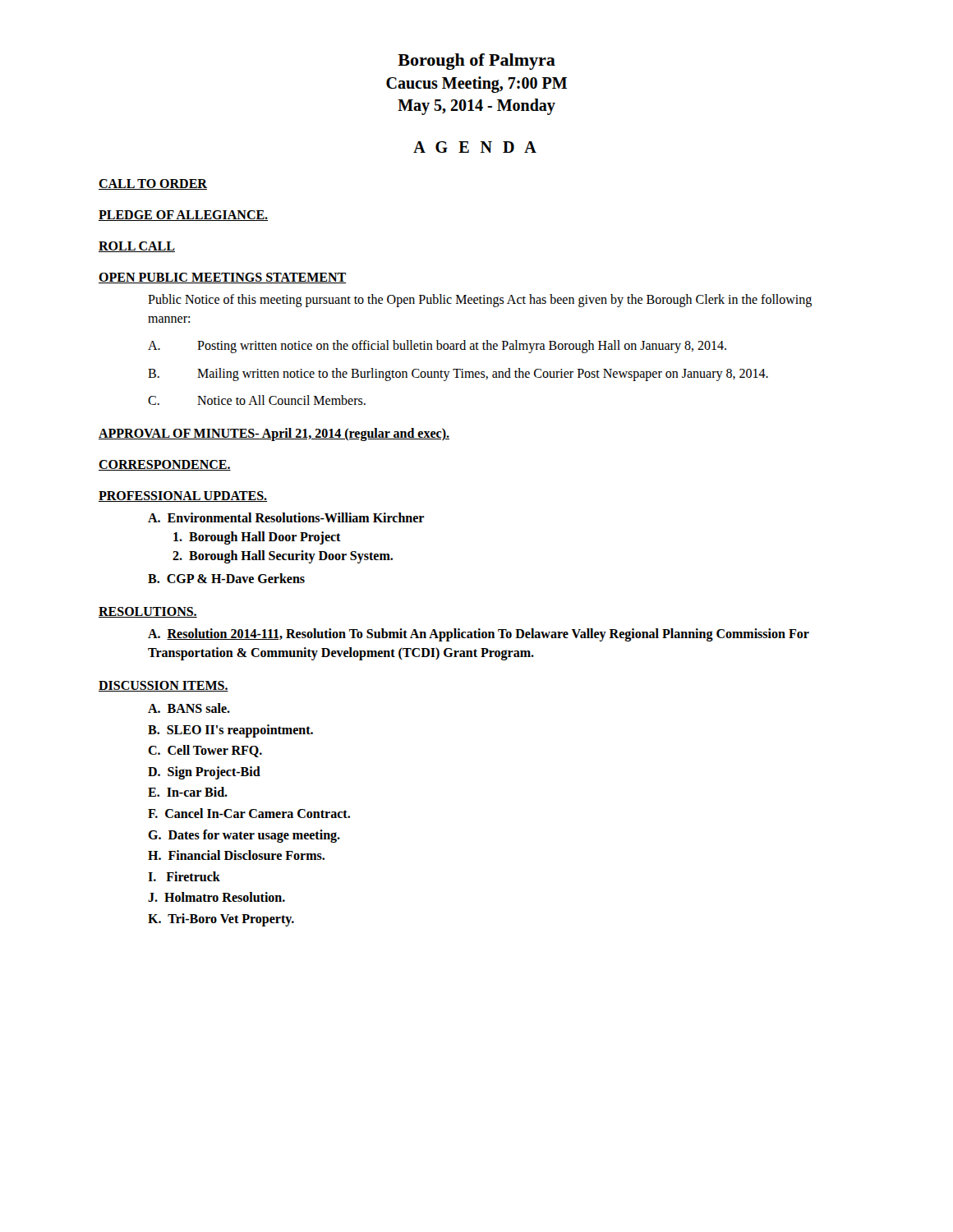Click on the passage starting "C. Cell Tower"
This screenshot has width=953, height=1232.
point(205,750)
